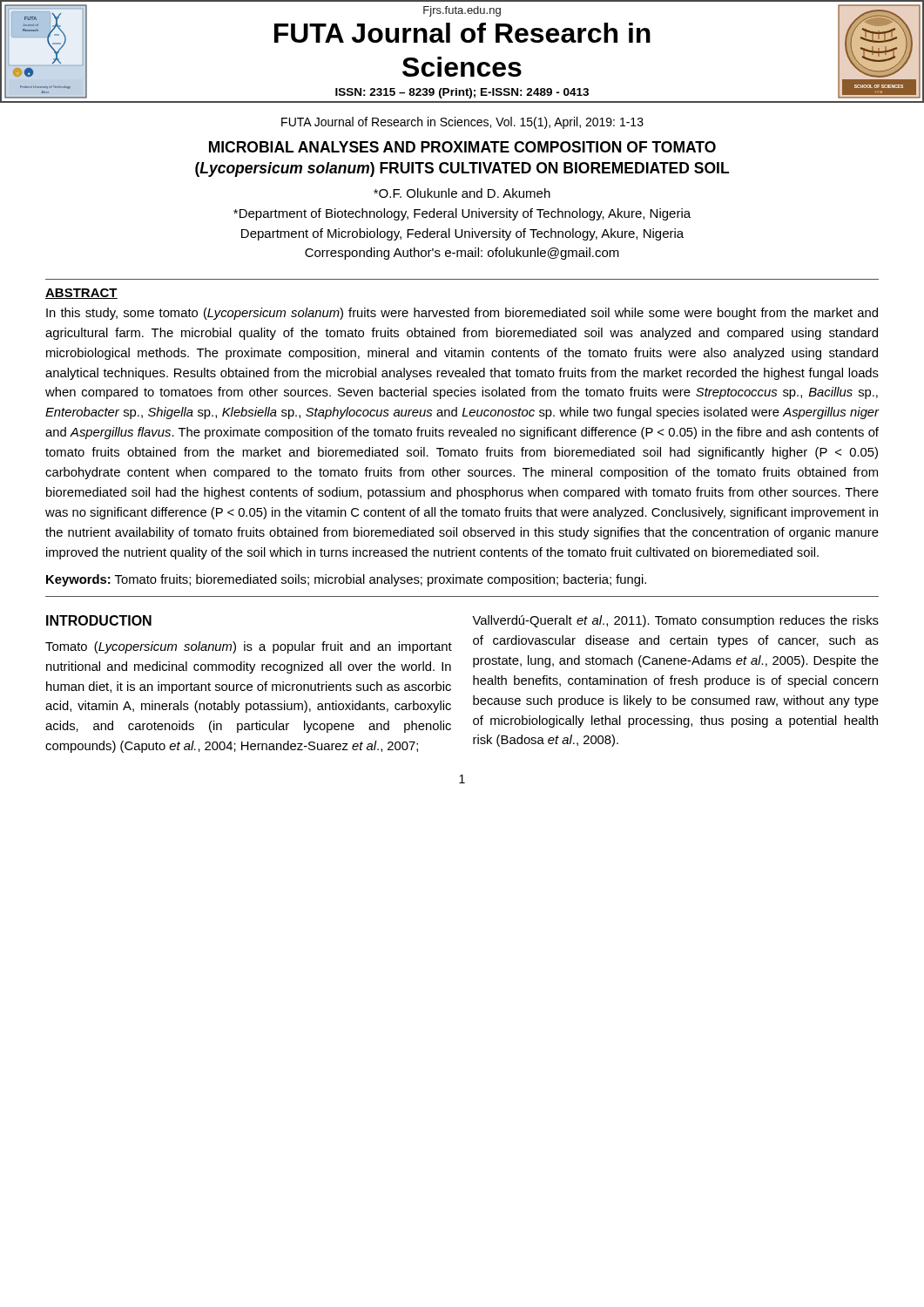Select the block starting "O.F. Olukunle and D. Akumeh"
The width and height of the screenshot is (924, 1307).
click(462, 193)
